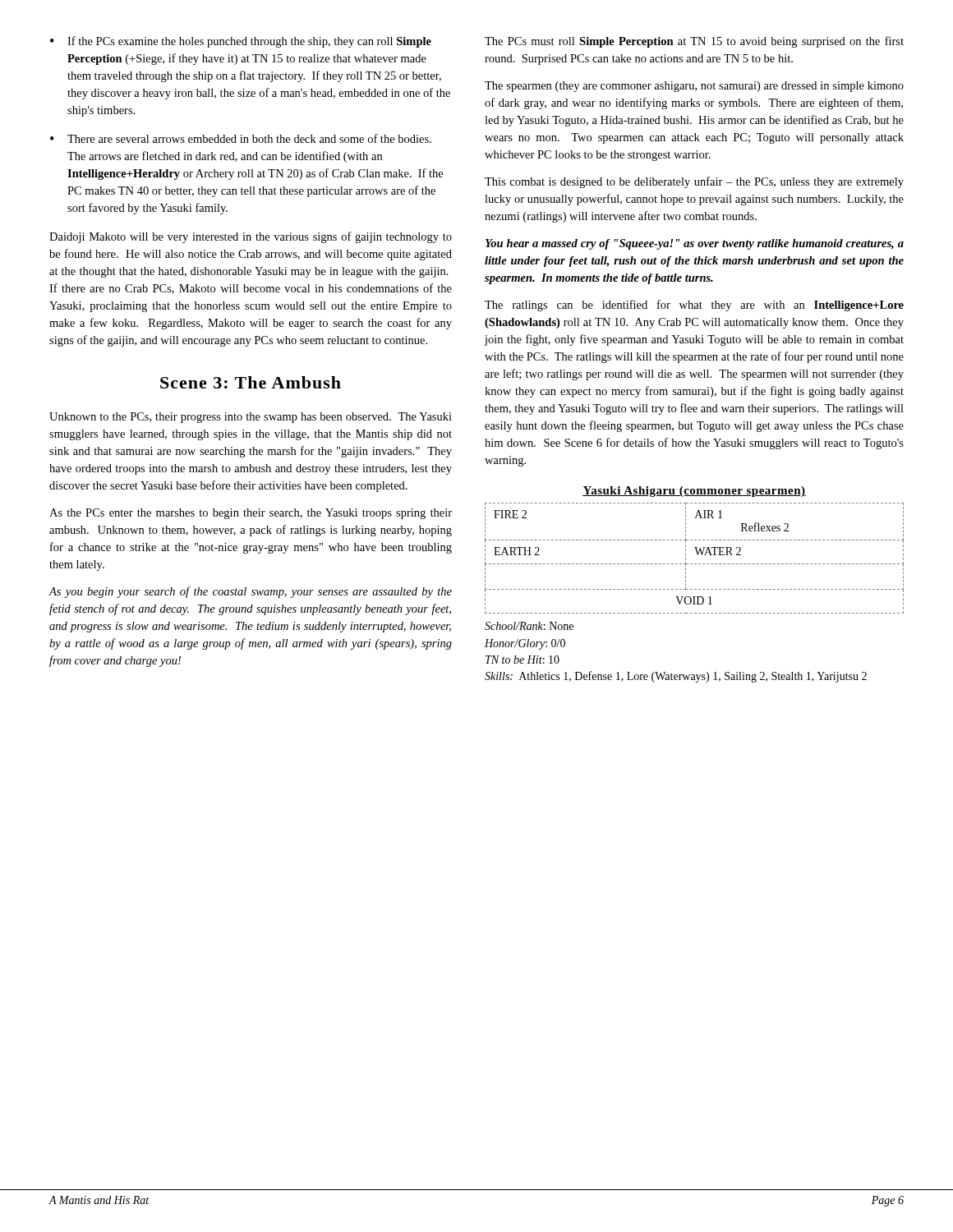Point to the text starting "• There are several arrows"
Image resolution: width=953 pixels, height=1232 pixels.
(x=251, y=174)
